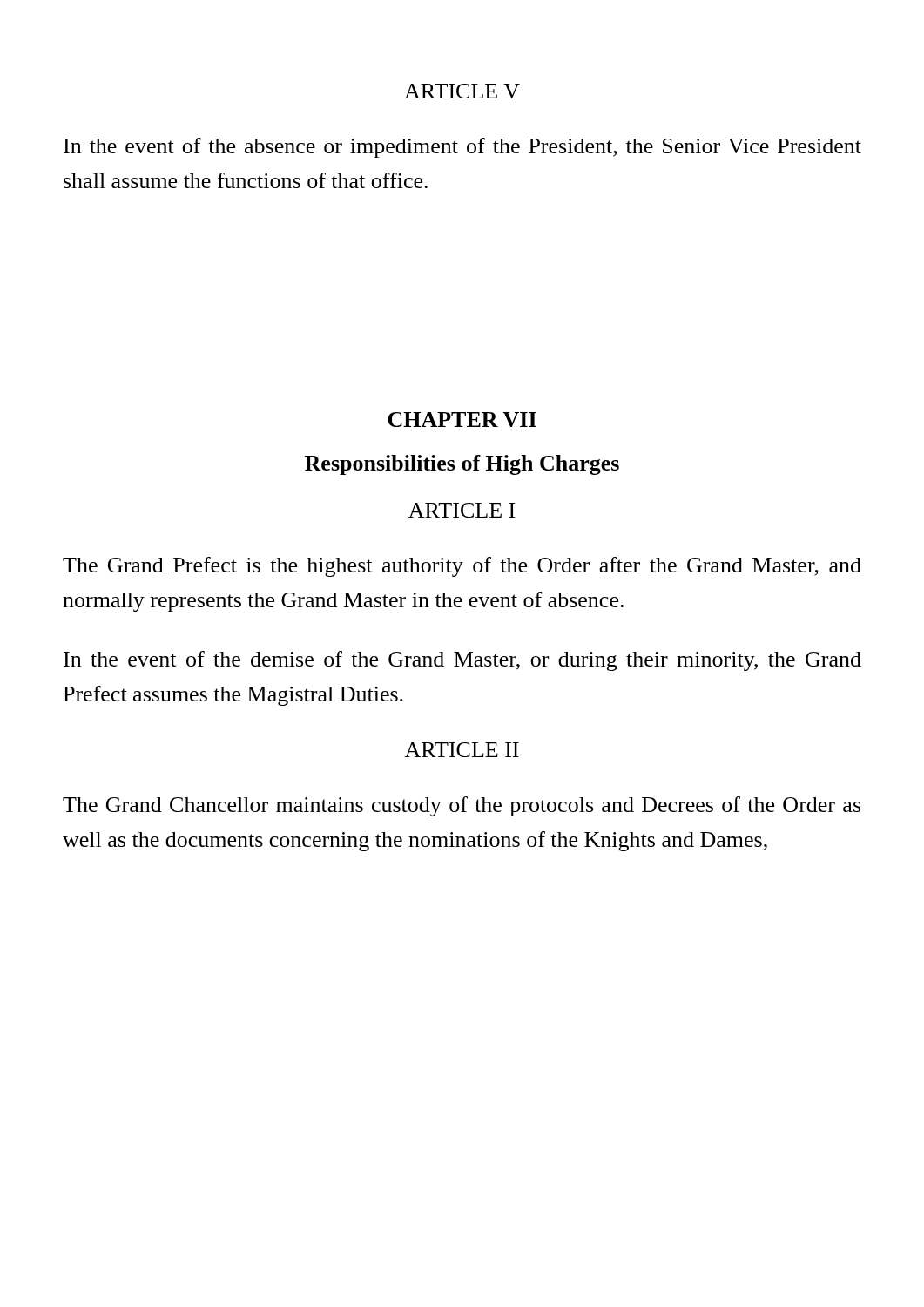This screenshot has height=1307, width=924.
Task: Click on the text starting "ARTICLE II"
Action: (462, 750)
